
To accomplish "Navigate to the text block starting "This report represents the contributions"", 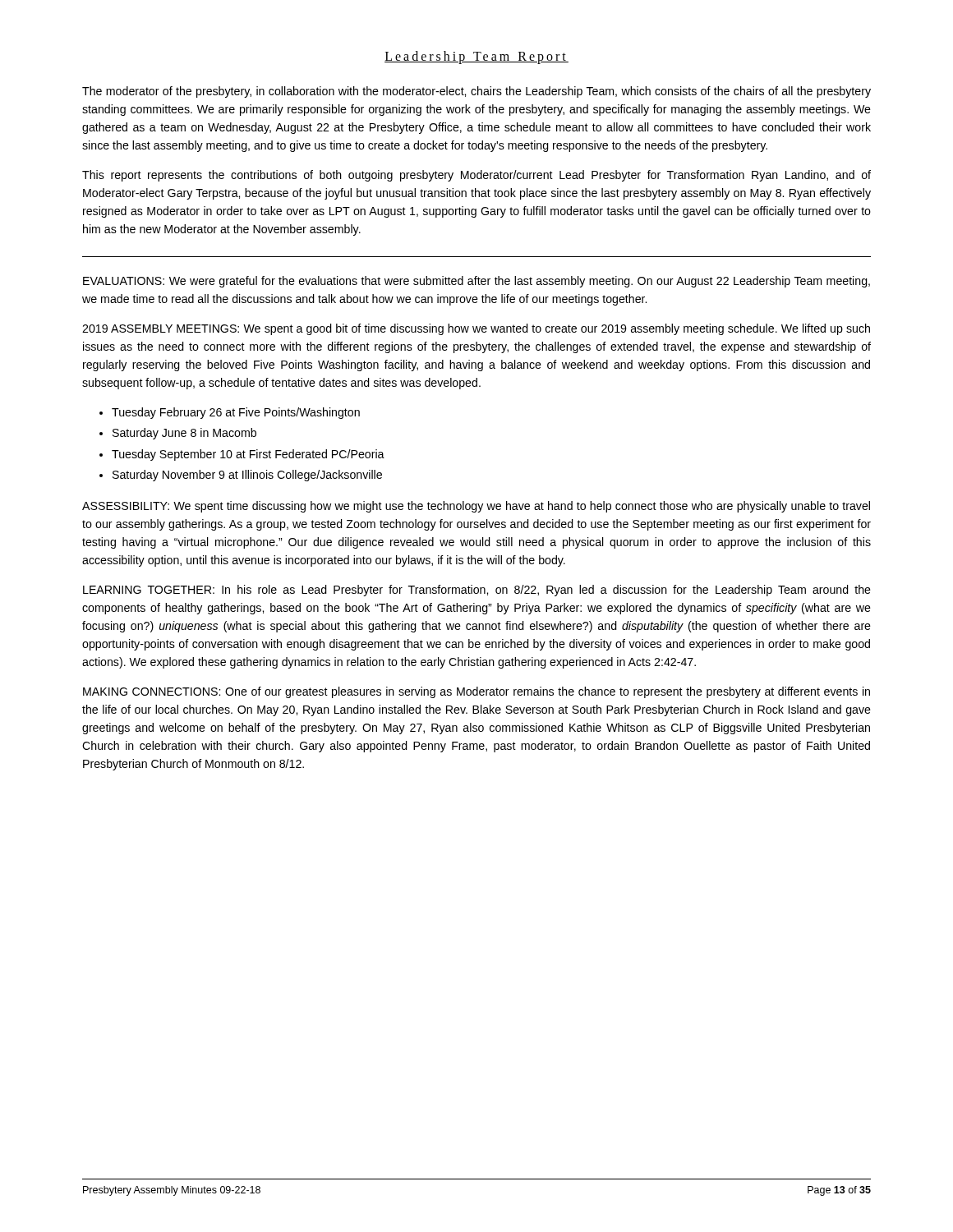I will [x=476, y=202].
